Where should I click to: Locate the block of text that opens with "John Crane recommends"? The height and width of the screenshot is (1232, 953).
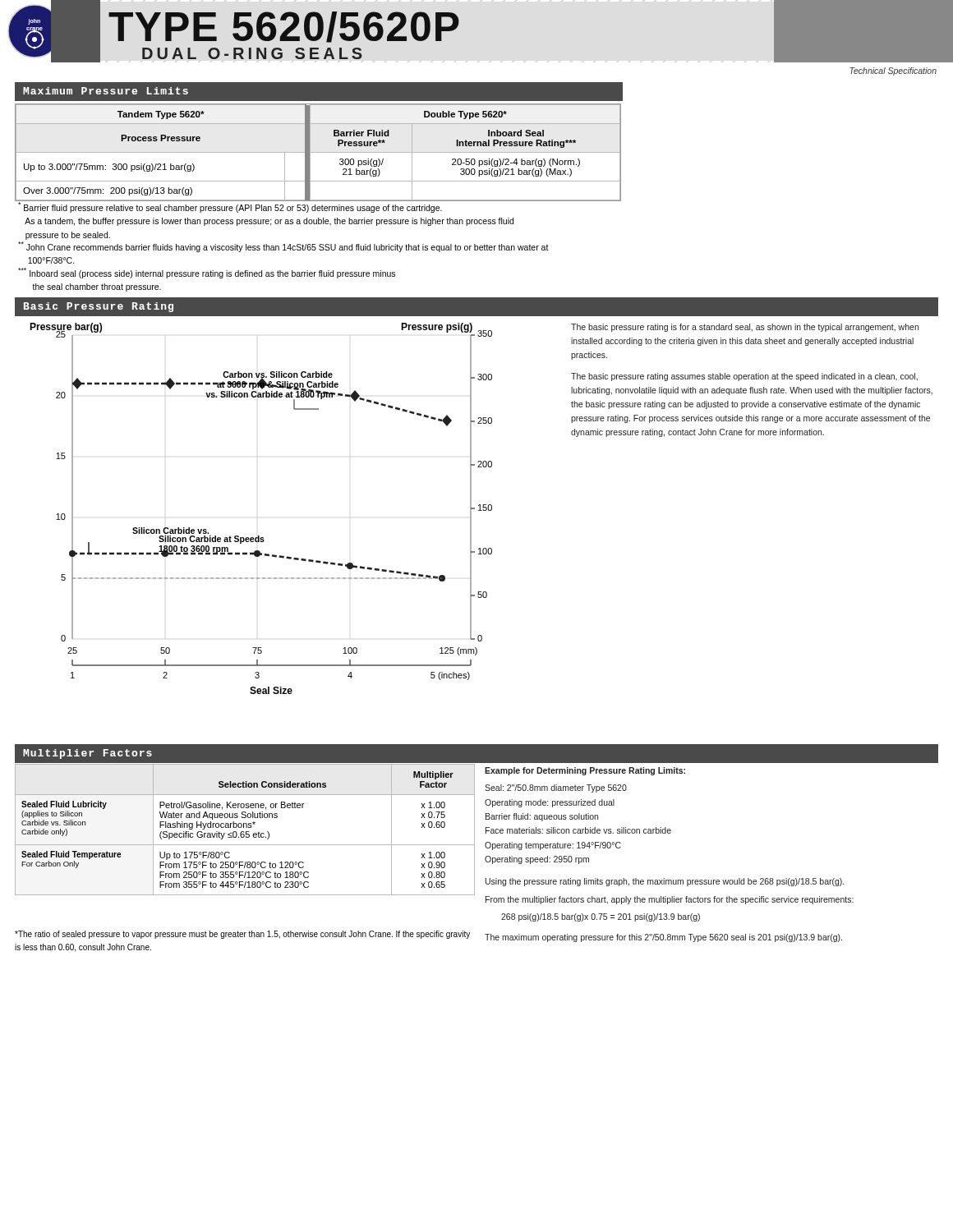pos(318,253)
